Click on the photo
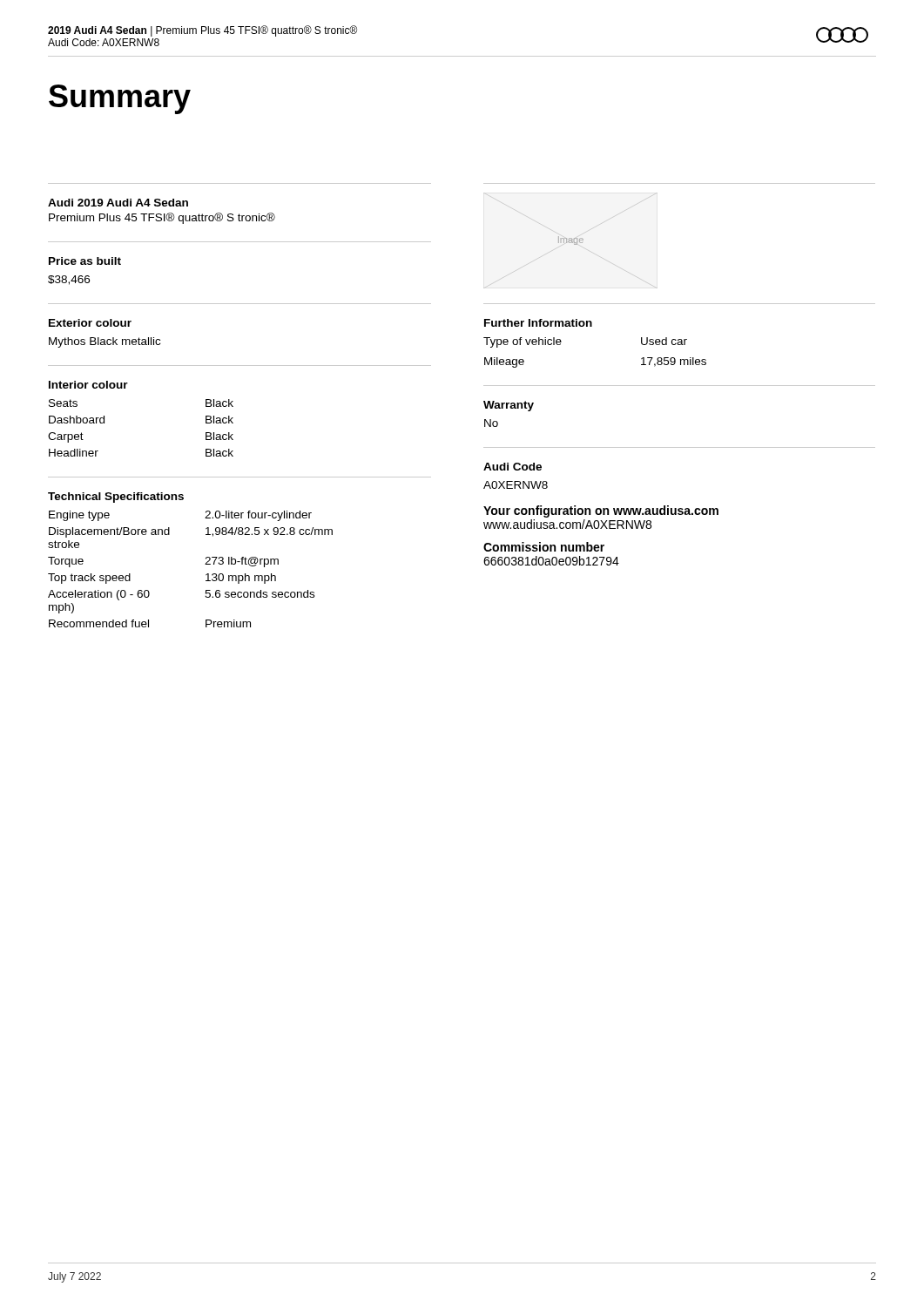The height and width of the screenshot is (1307, 924). (679, 237)
